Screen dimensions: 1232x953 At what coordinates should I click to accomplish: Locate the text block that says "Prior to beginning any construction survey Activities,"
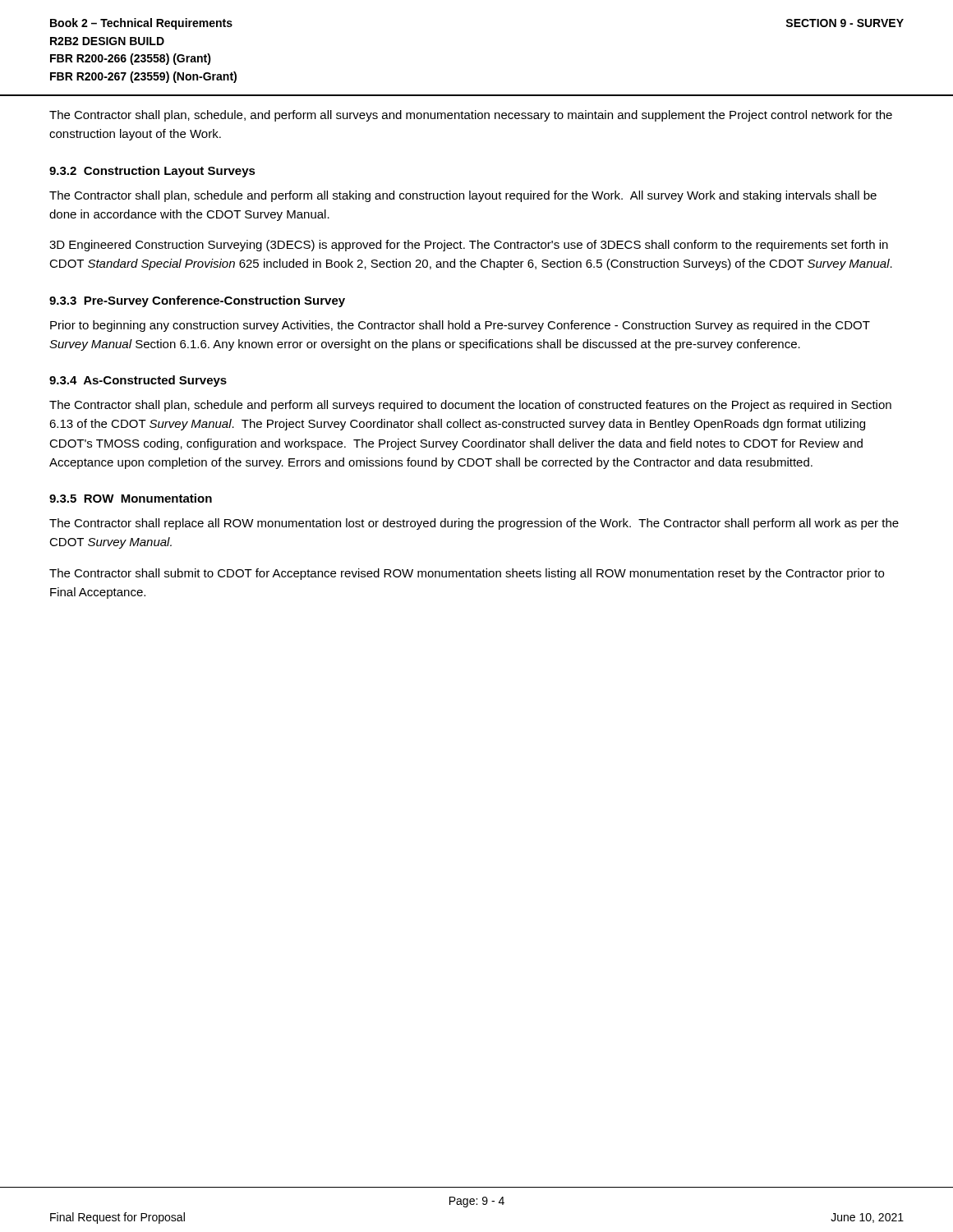(x=459, y=334)
